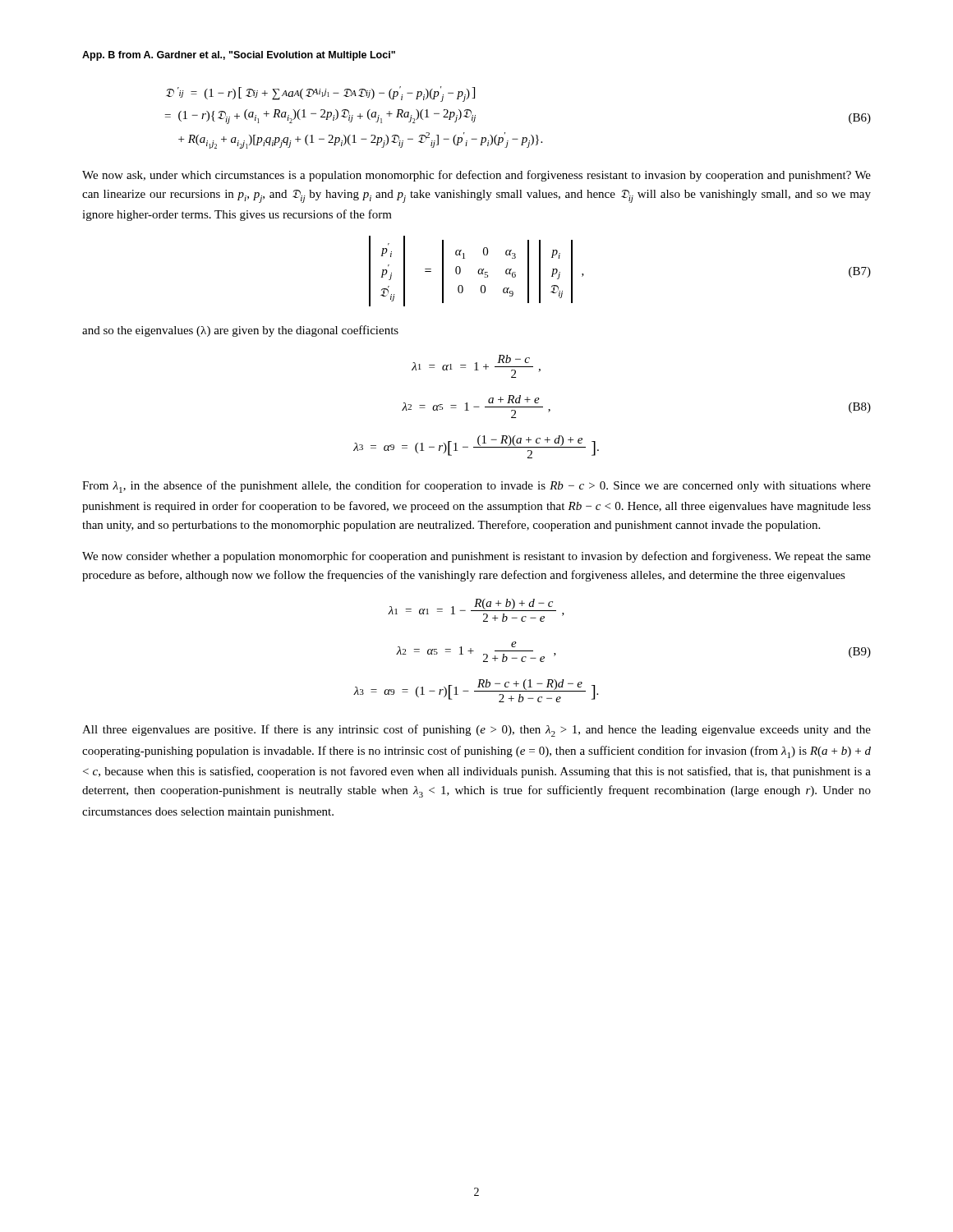Locate the formula that says "λ1 = α1 = 1 +"
This screenshot has width=953, height=1232.
coord(476,407)
